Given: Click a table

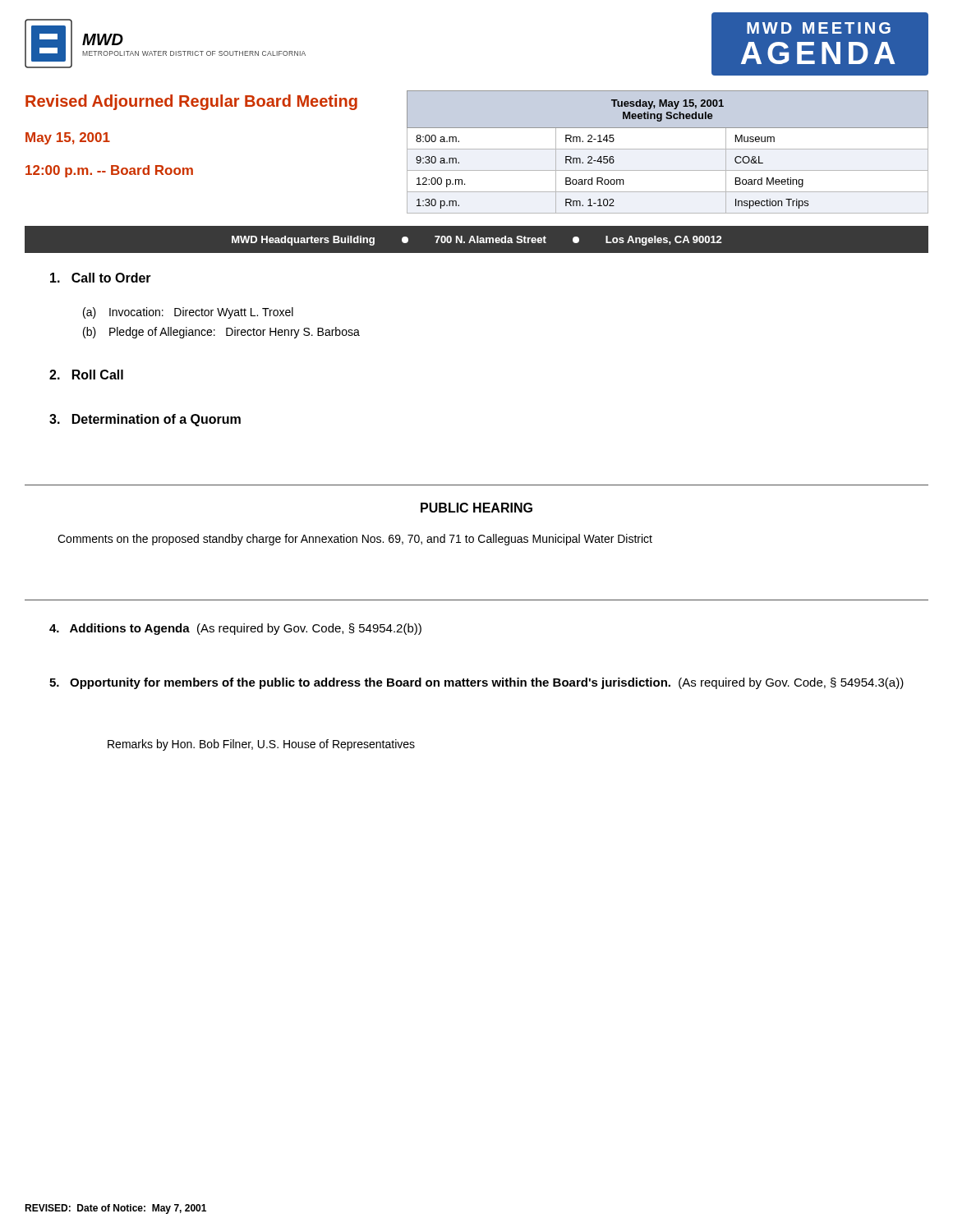Looking at the screenshot, I should [667, 152].
